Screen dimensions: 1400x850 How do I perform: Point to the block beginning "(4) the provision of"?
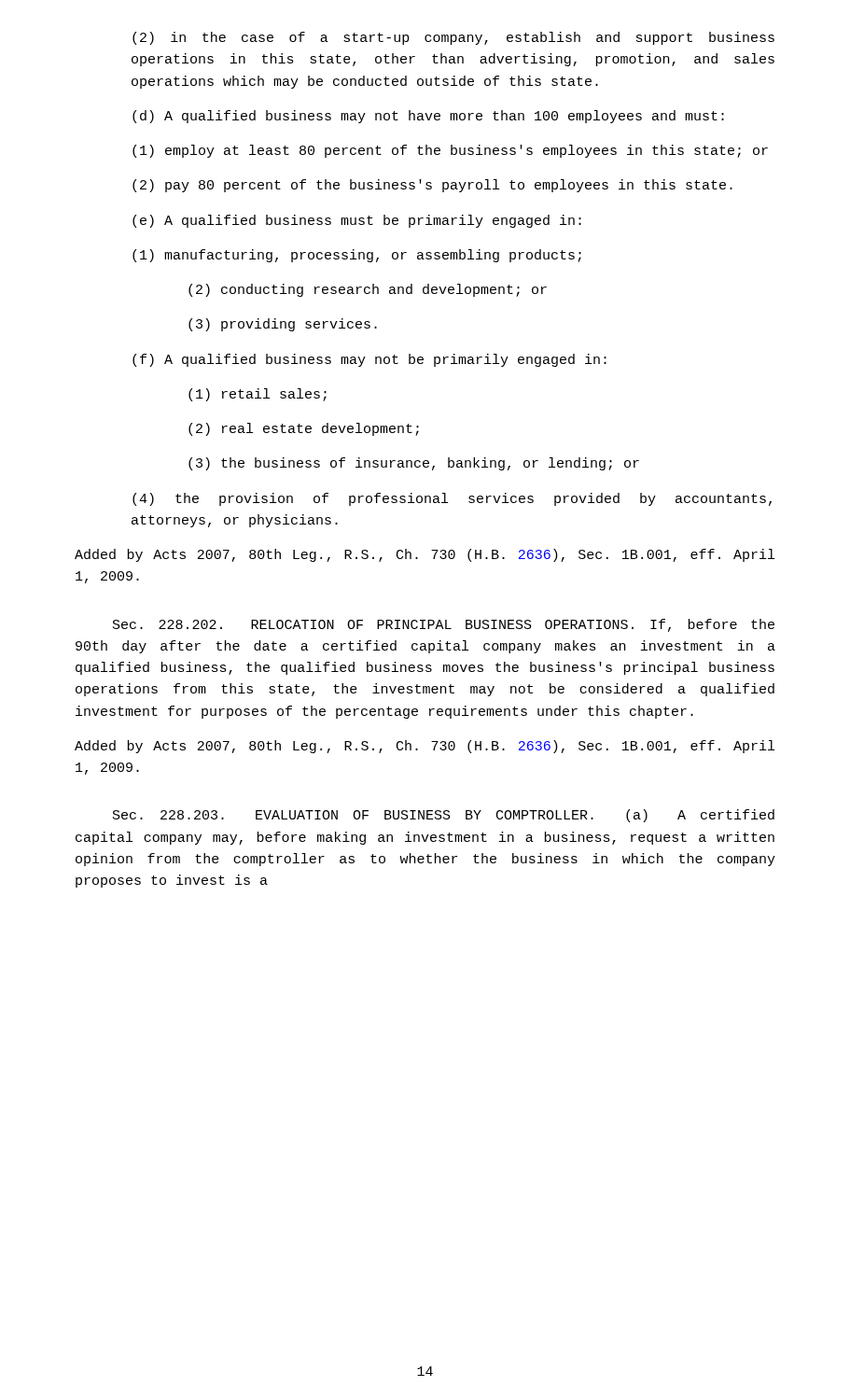pos(453,510)
